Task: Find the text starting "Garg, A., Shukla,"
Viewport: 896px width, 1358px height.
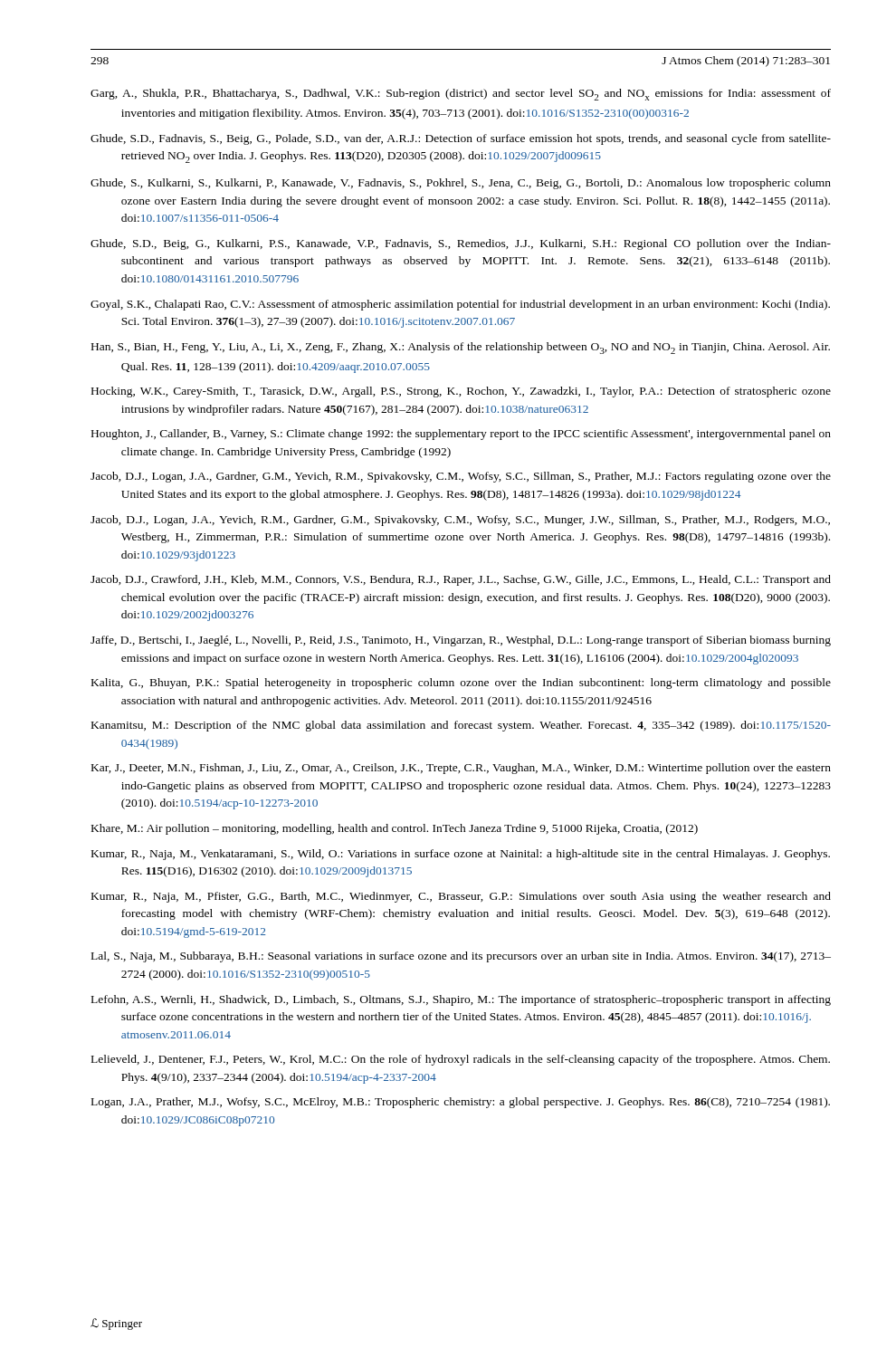Action: coord(461,103)
